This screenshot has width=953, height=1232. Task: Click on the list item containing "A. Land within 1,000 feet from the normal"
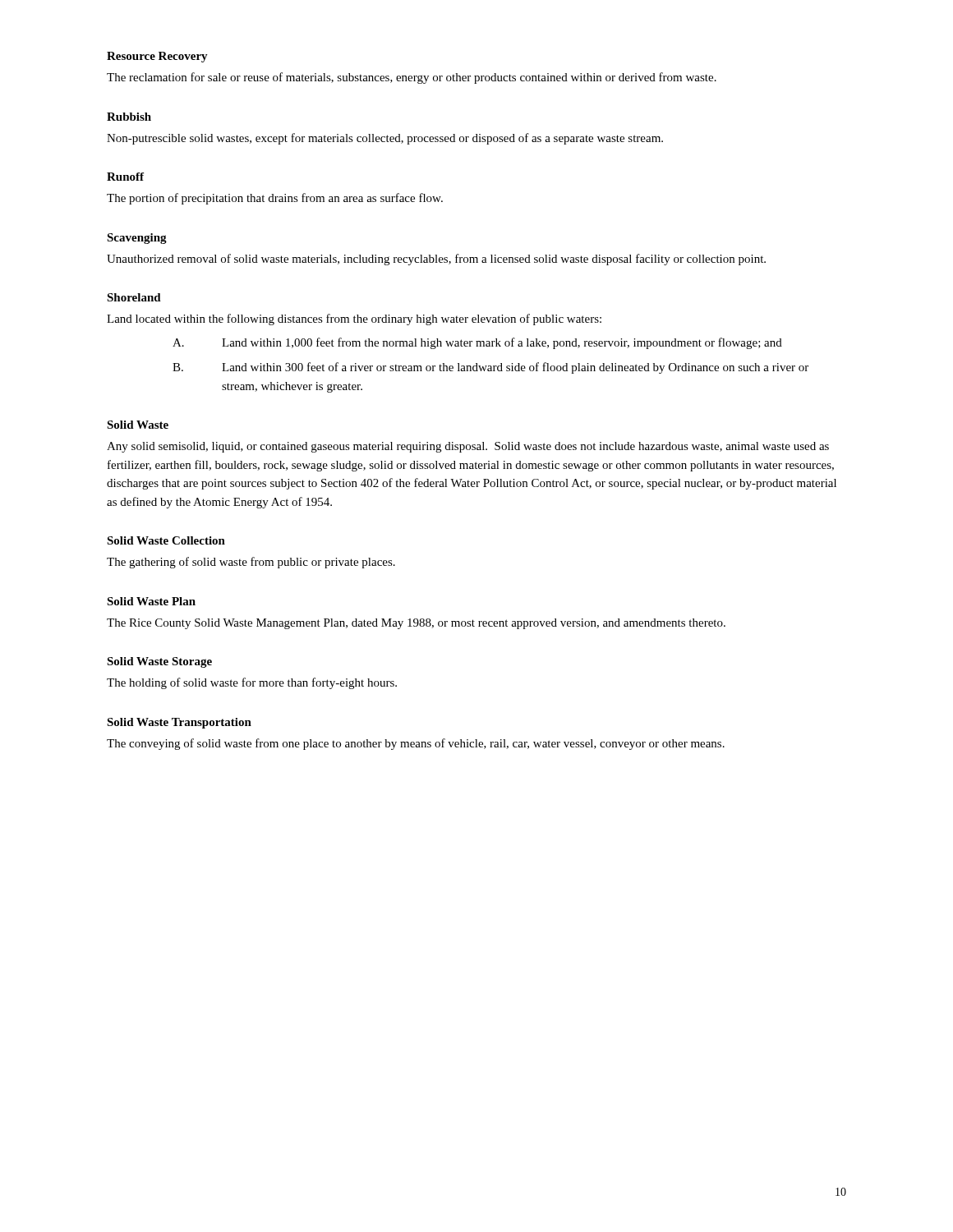pos(476,342)
